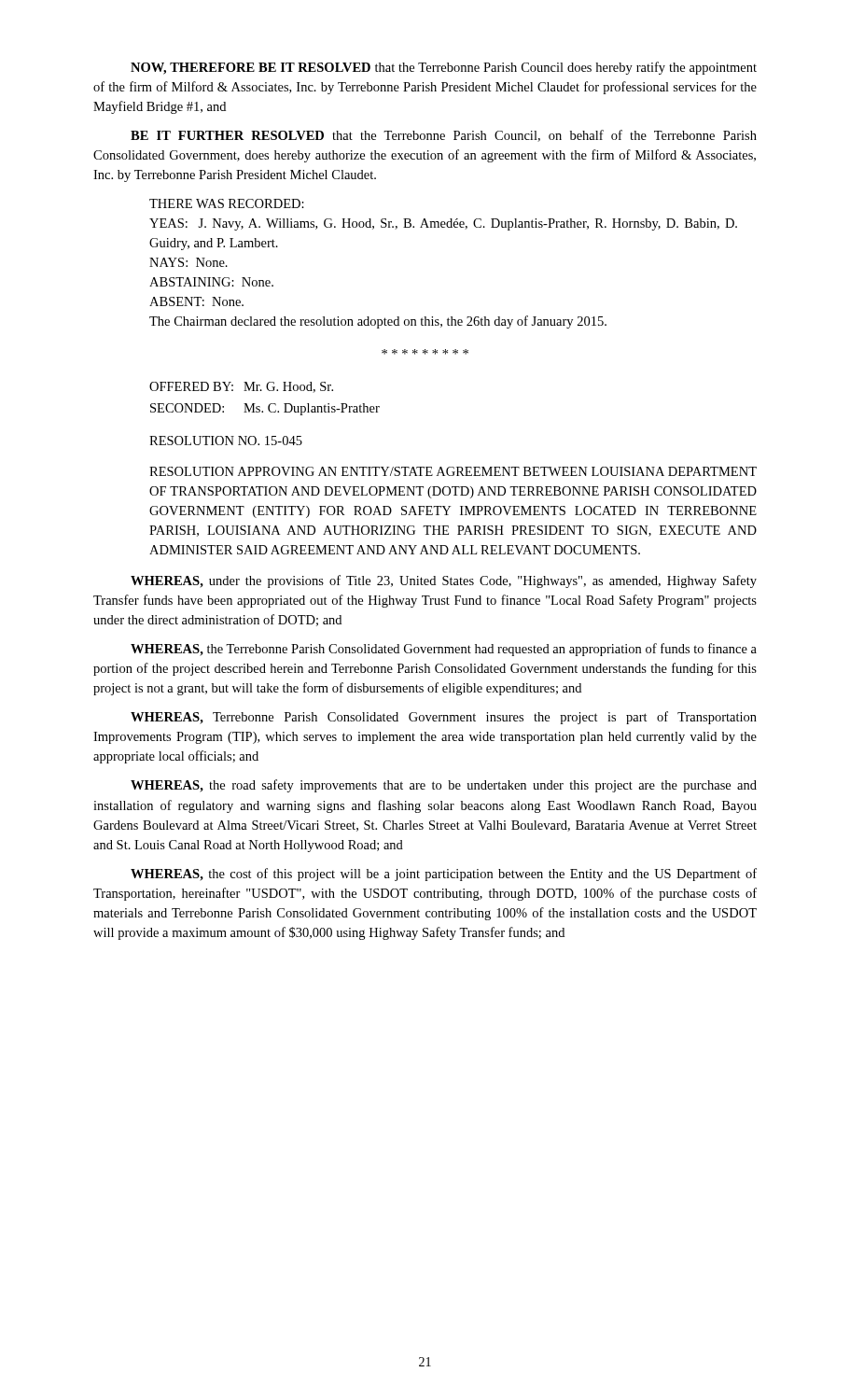The height and width of the screenshot is (1400, 850).
Task: Navigate to the text starting "THERE WAS RECORDED: YEAS: J."
Action: [227, 203]
